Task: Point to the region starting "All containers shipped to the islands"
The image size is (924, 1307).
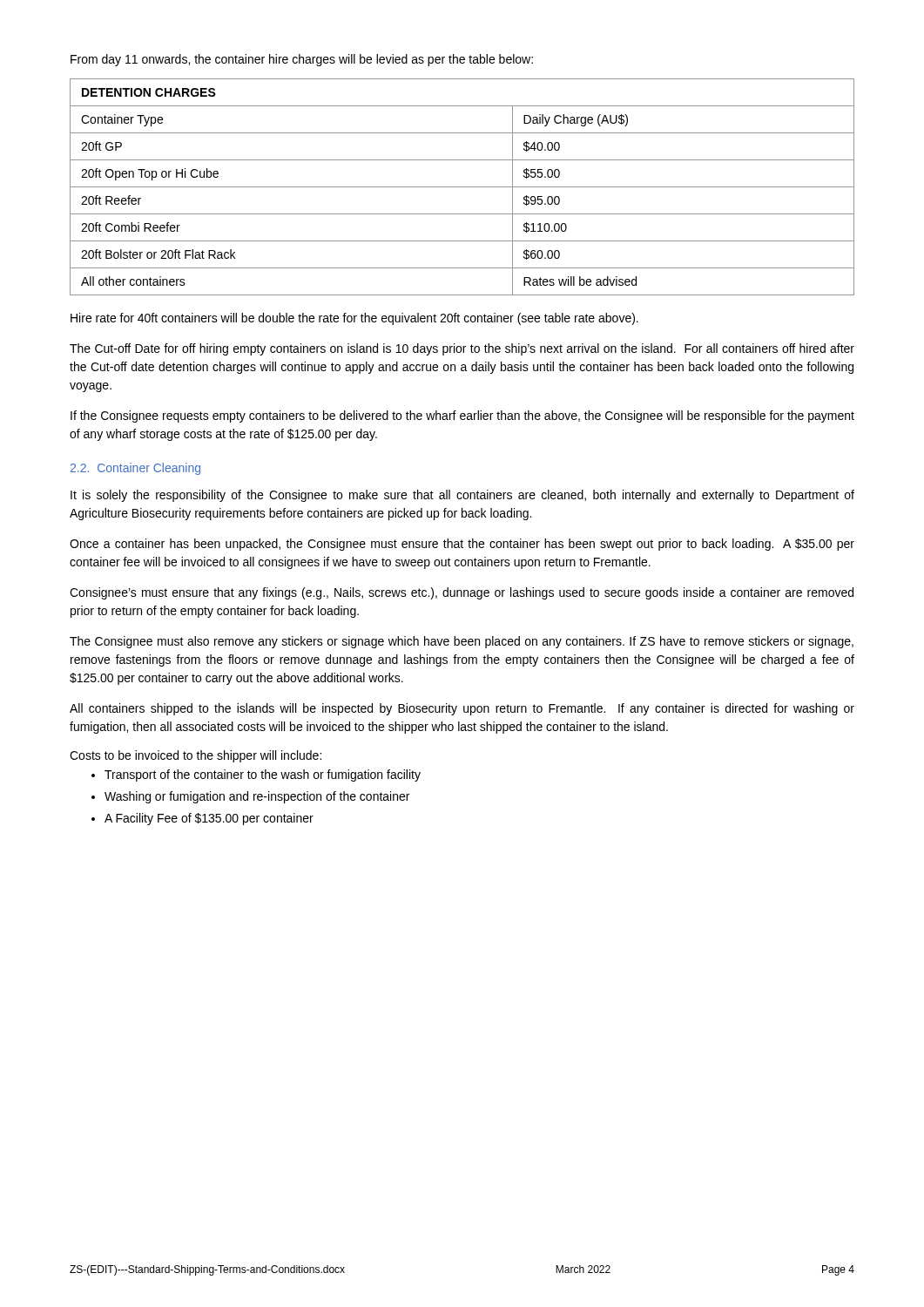Action: [x=462, y=718]
